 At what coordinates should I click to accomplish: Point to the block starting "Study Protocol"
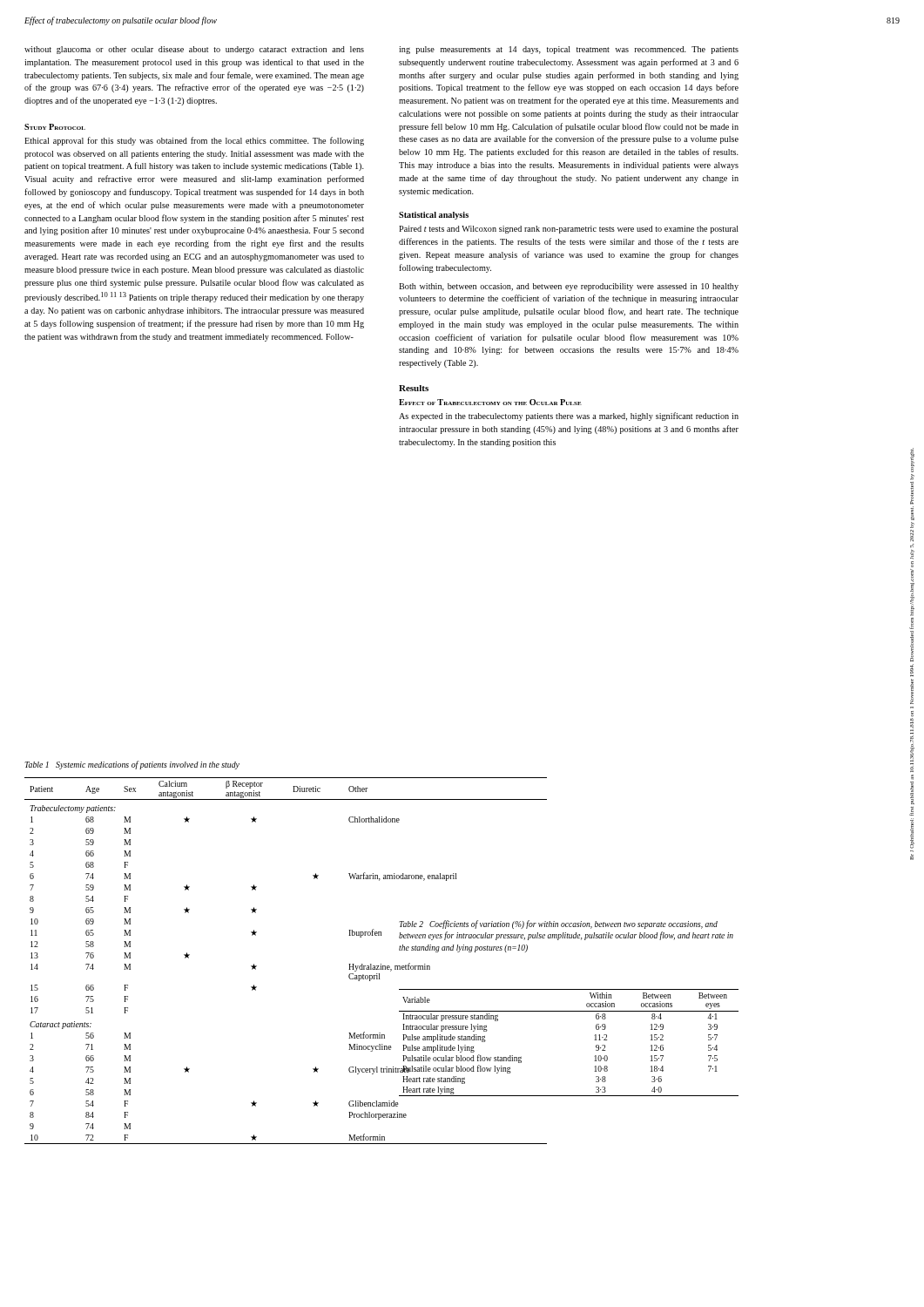(x=55, y=127)
